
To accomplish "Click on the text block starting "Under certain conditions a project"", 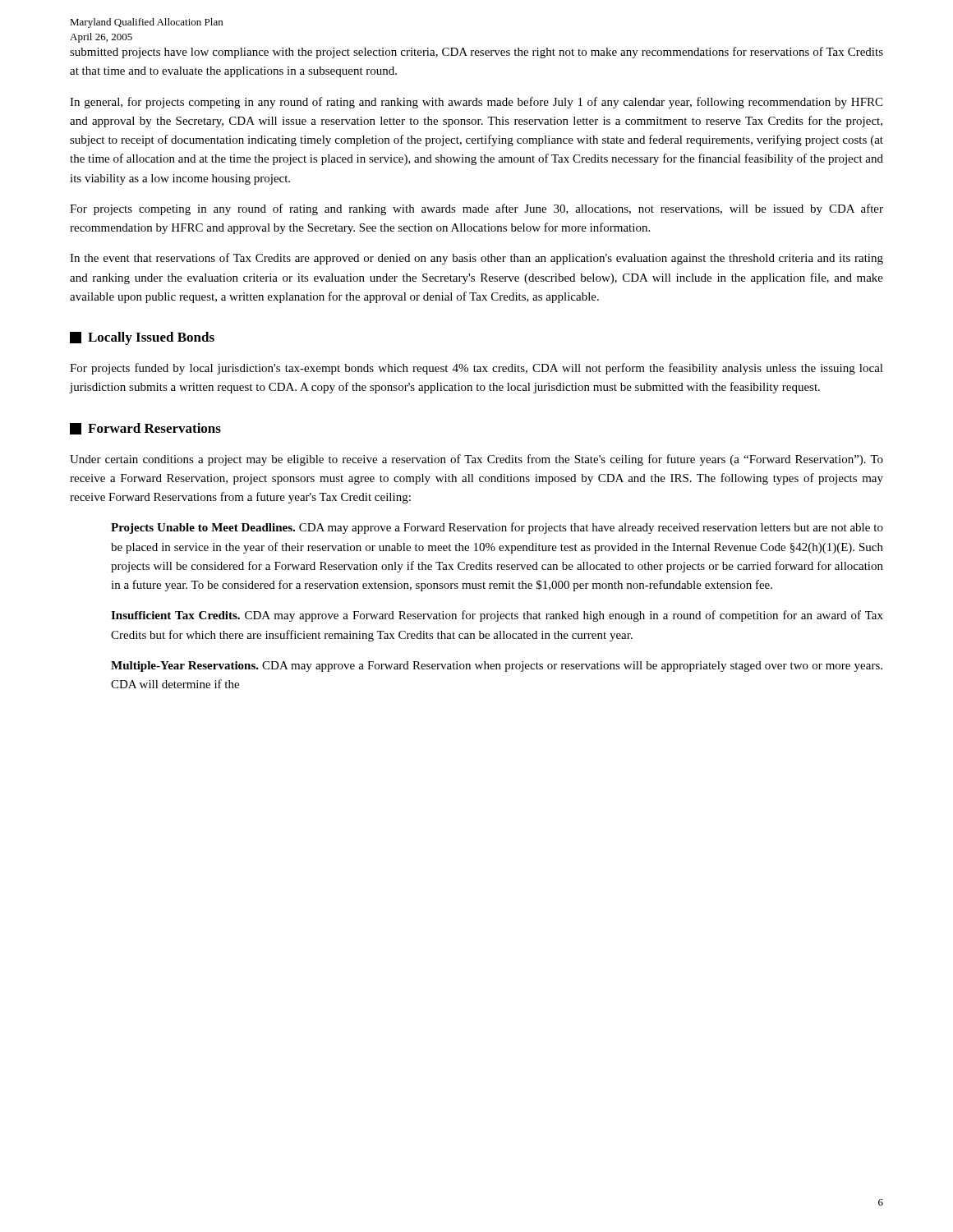I will pos(476,478).
